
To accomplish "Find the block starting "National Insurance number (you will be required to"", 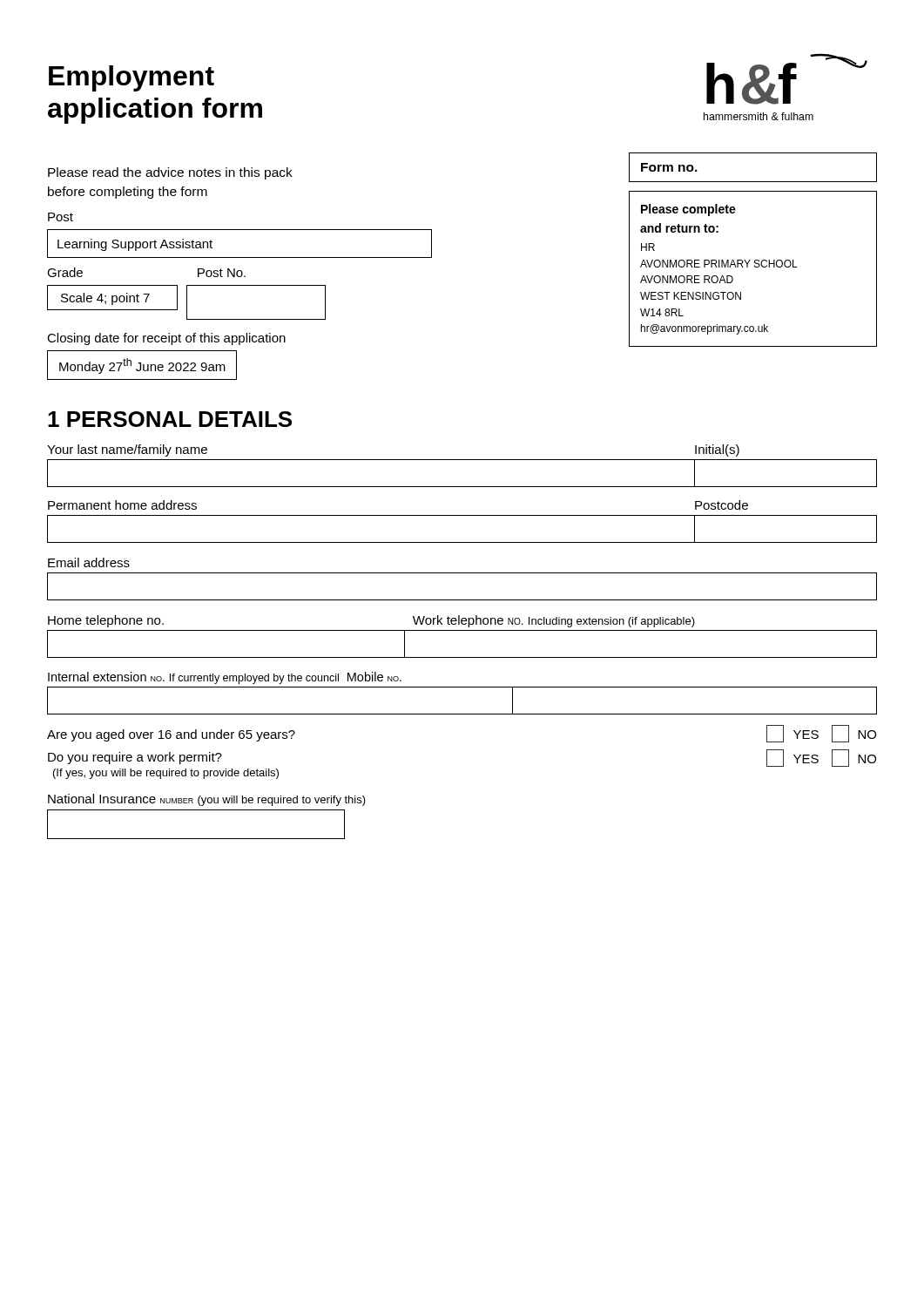I will [206, 799].
